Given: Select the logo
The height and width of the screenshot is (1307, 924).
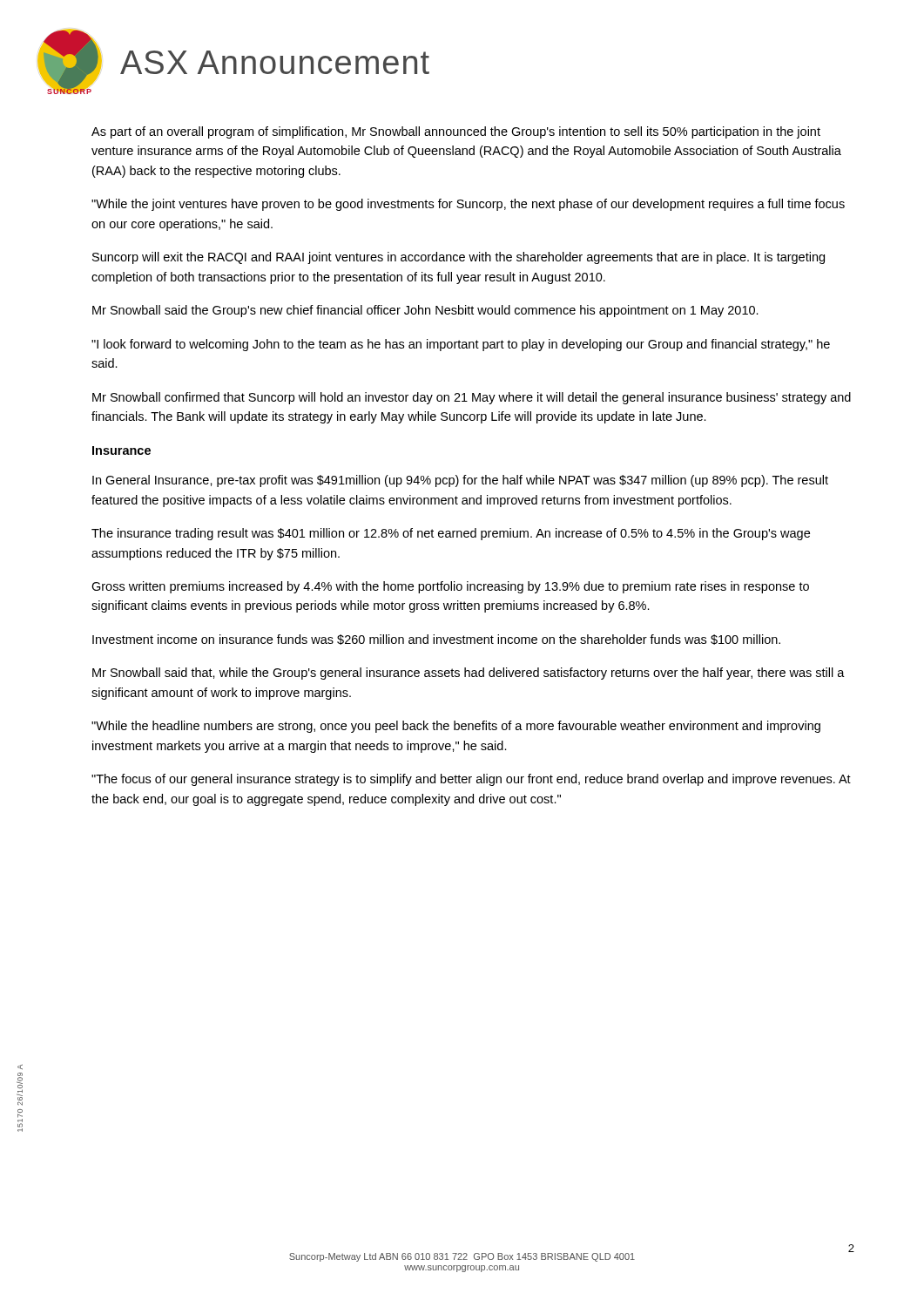Looking at the screenshot, I should pos(70,63).
